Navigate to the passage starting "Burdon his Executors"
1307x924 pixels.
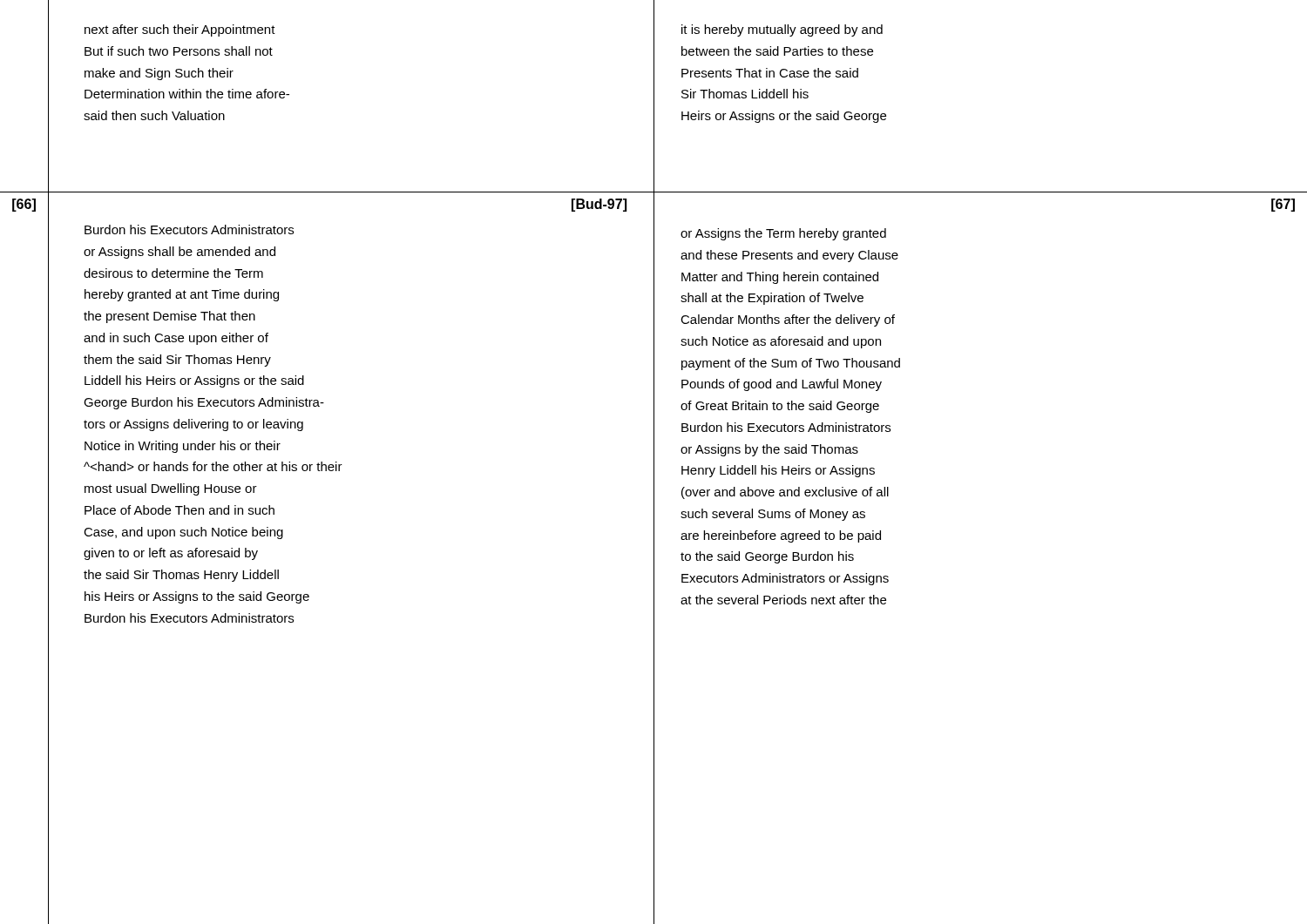(189, 229)
